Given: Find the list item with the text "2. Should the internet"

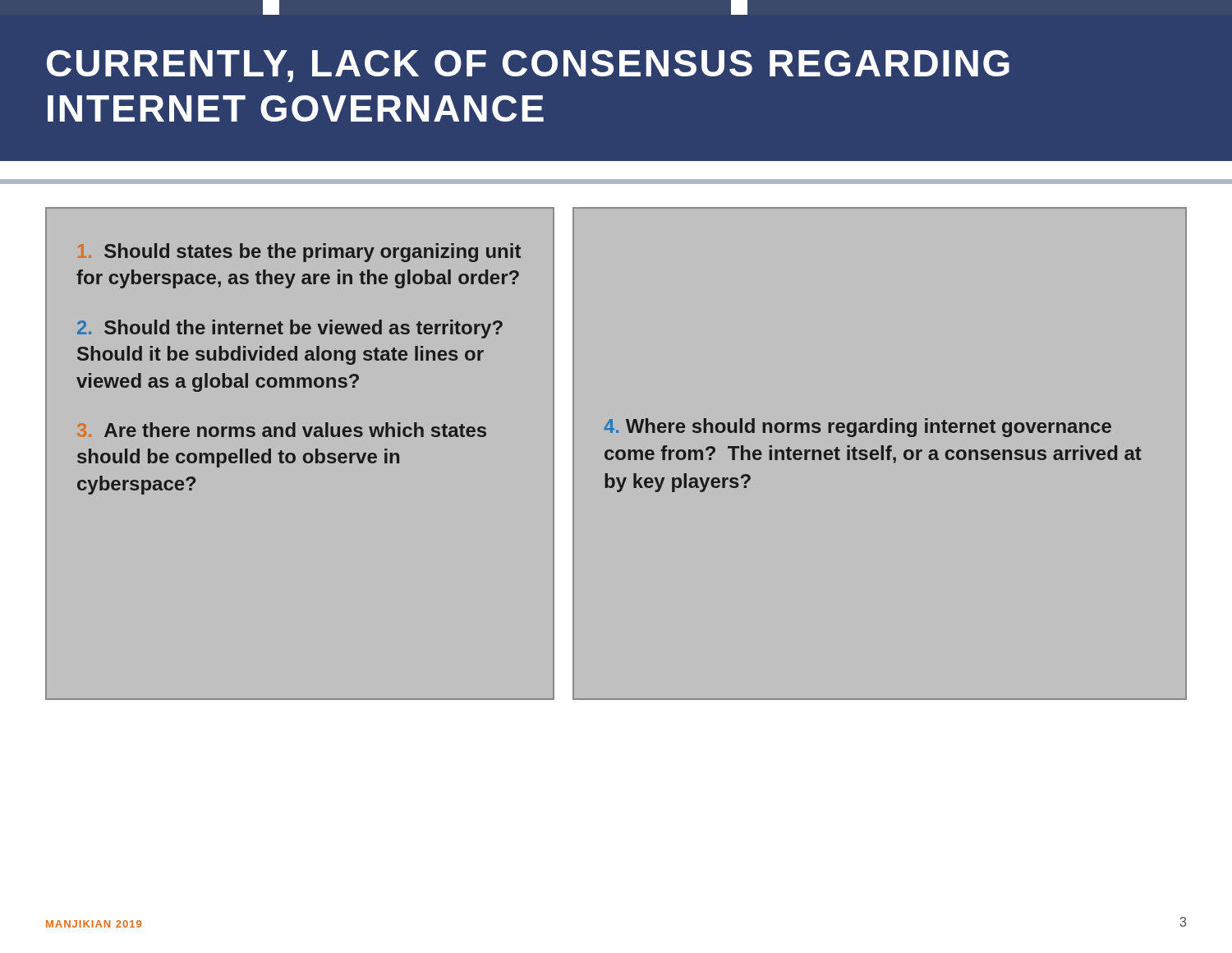Looking at the screenshot, I should pos(290,354).
